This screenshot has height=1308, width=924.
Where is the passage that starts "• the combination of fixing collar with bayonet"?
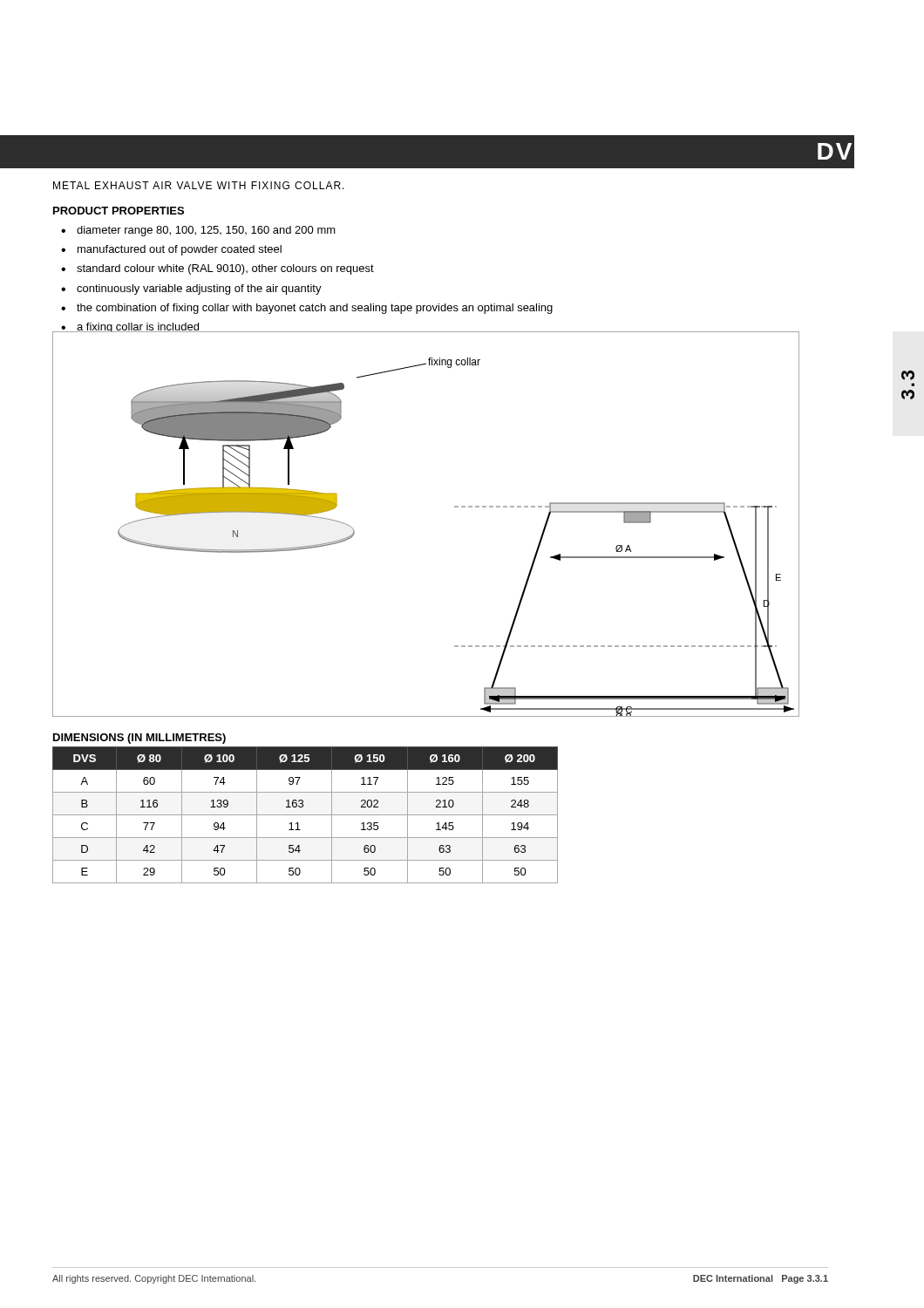click(x=445, y=308)
